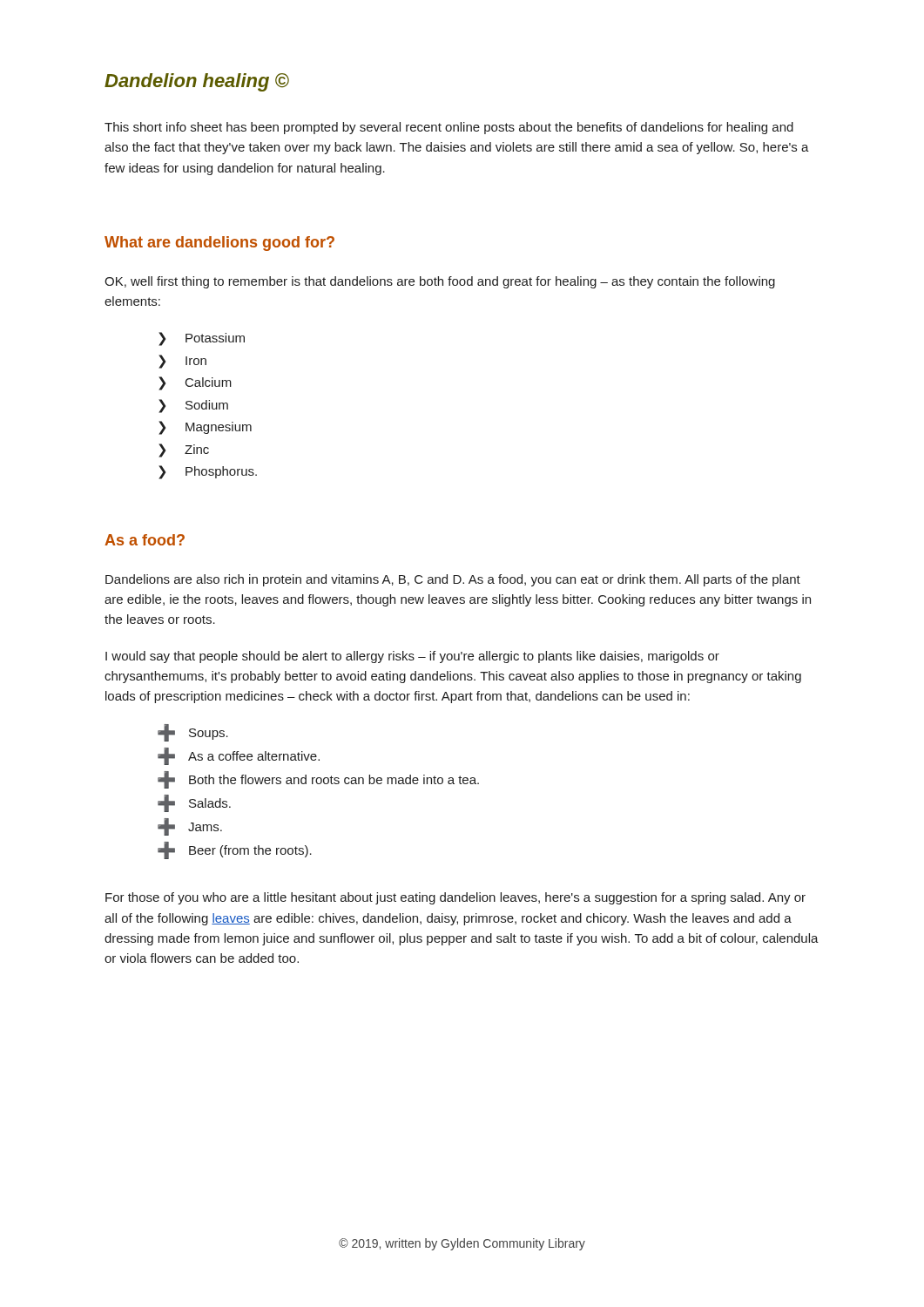
Task: Locate the text "What are dandelions good for?"
Action: click(220, 242)
